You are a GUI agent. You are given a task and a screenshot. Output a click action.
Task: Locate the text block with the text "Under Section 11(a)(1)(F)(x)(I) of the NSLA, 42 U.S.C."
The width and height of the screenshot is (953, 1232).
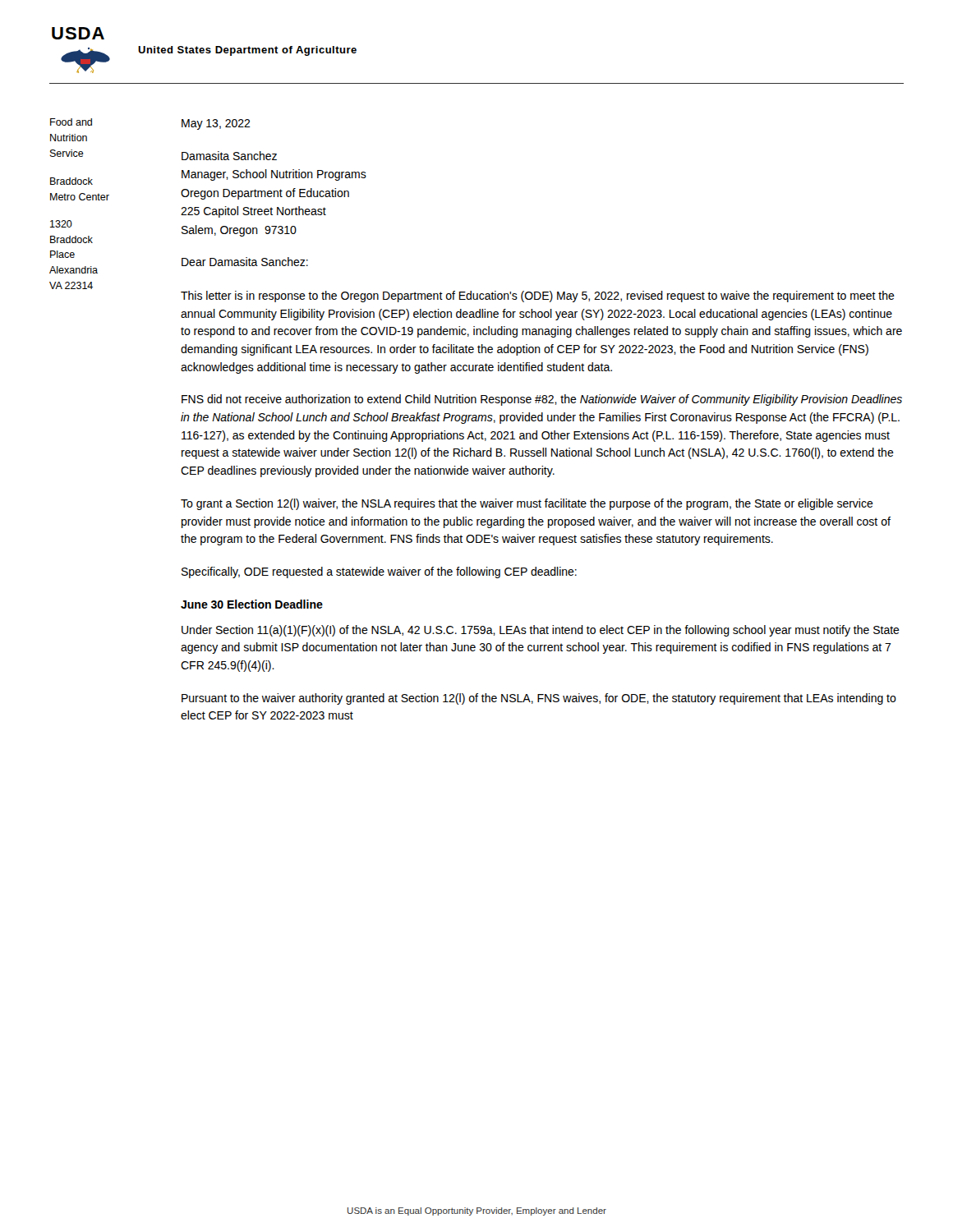[x=540, y=647]
